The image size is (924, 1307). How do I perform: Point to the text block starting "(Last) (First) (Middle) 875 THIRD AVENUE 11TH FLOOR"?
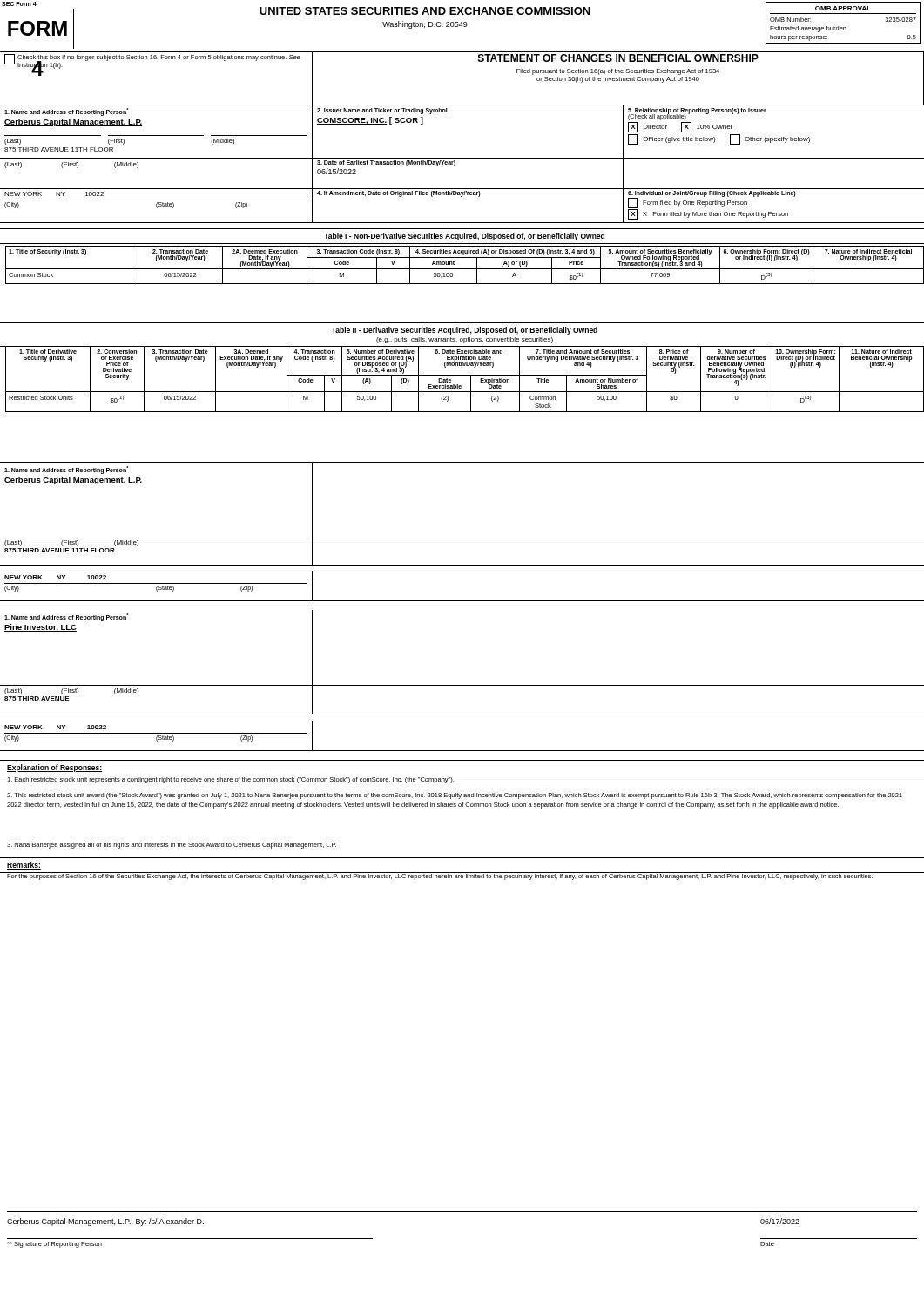pyautogui.click(x=156, y=546)
